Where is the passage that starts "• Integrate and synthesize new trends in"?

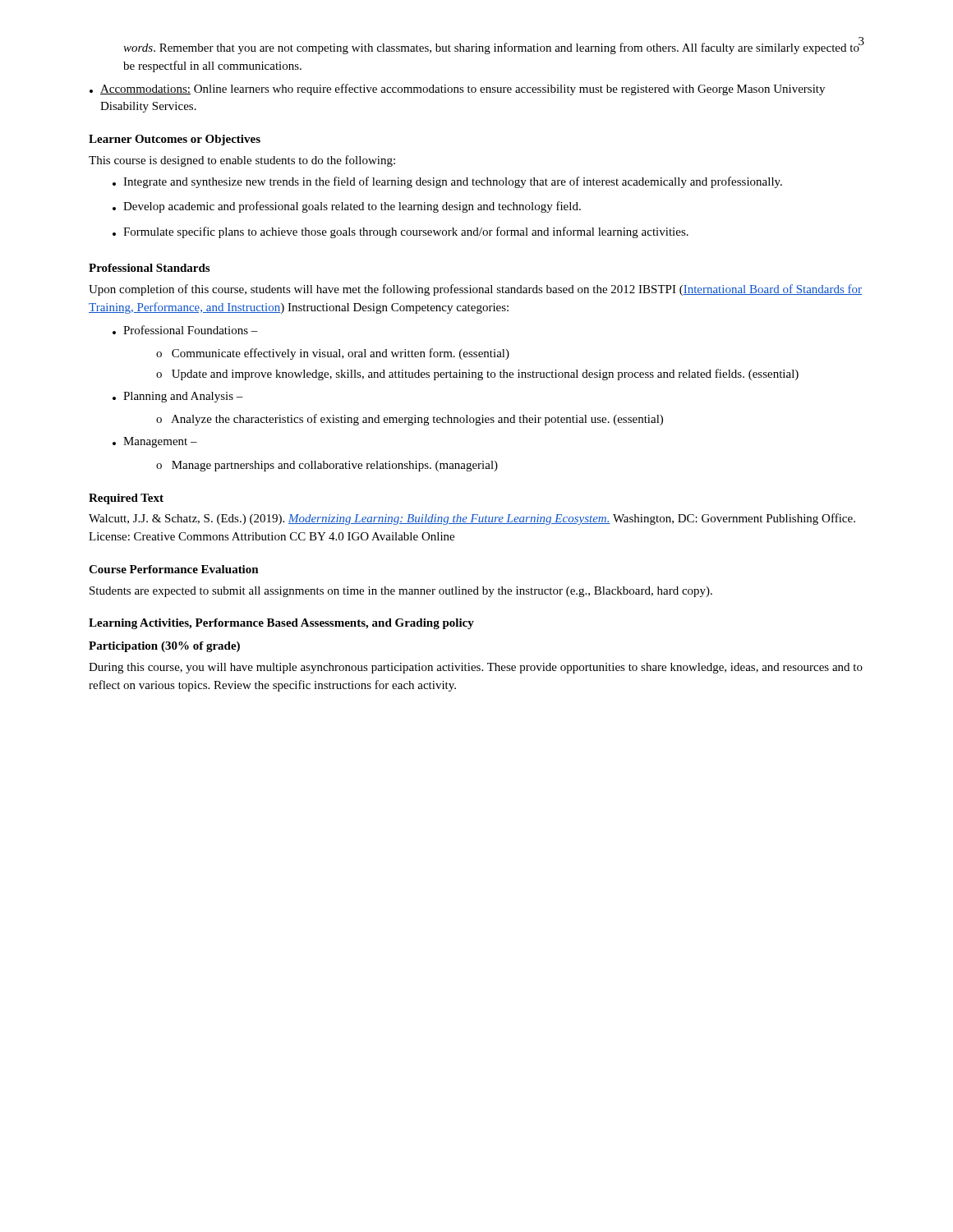pos(447,184)
